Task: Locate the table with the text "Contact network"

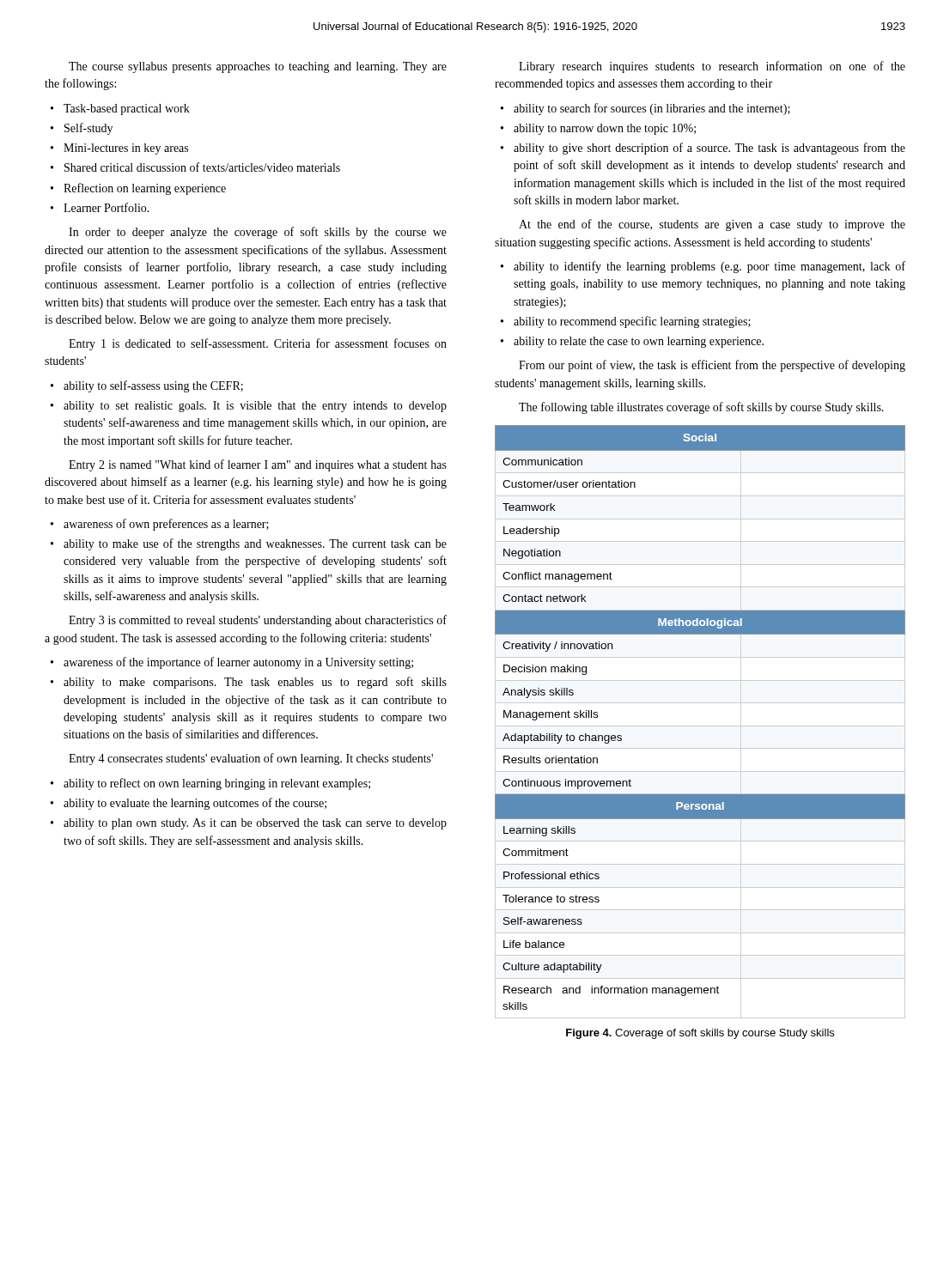Action: click(700, 722)
